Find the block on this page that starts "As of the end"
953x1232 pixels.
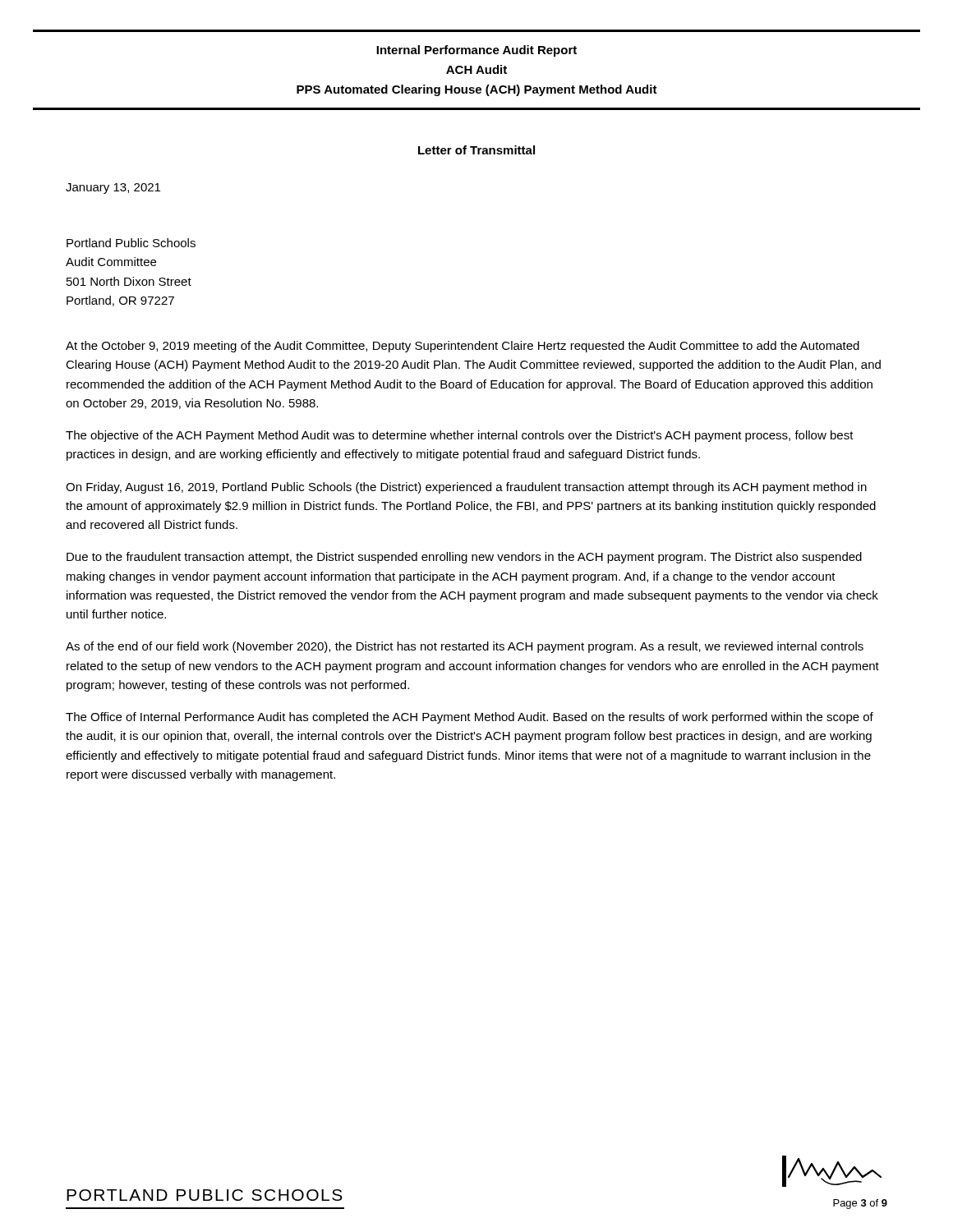coord(472,665)
